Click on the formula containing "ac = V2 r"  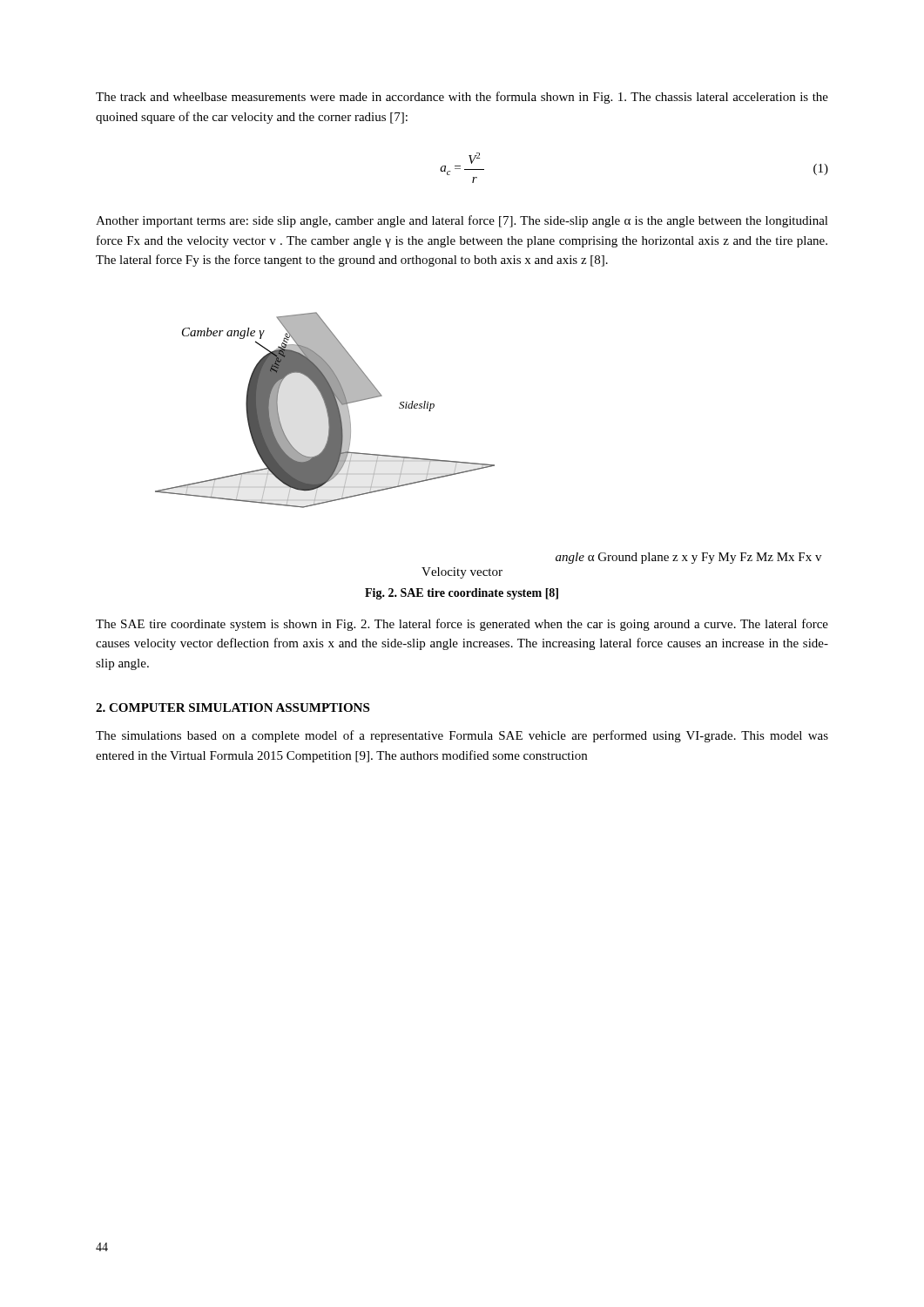pyautogui.click(x=472, y=163)
